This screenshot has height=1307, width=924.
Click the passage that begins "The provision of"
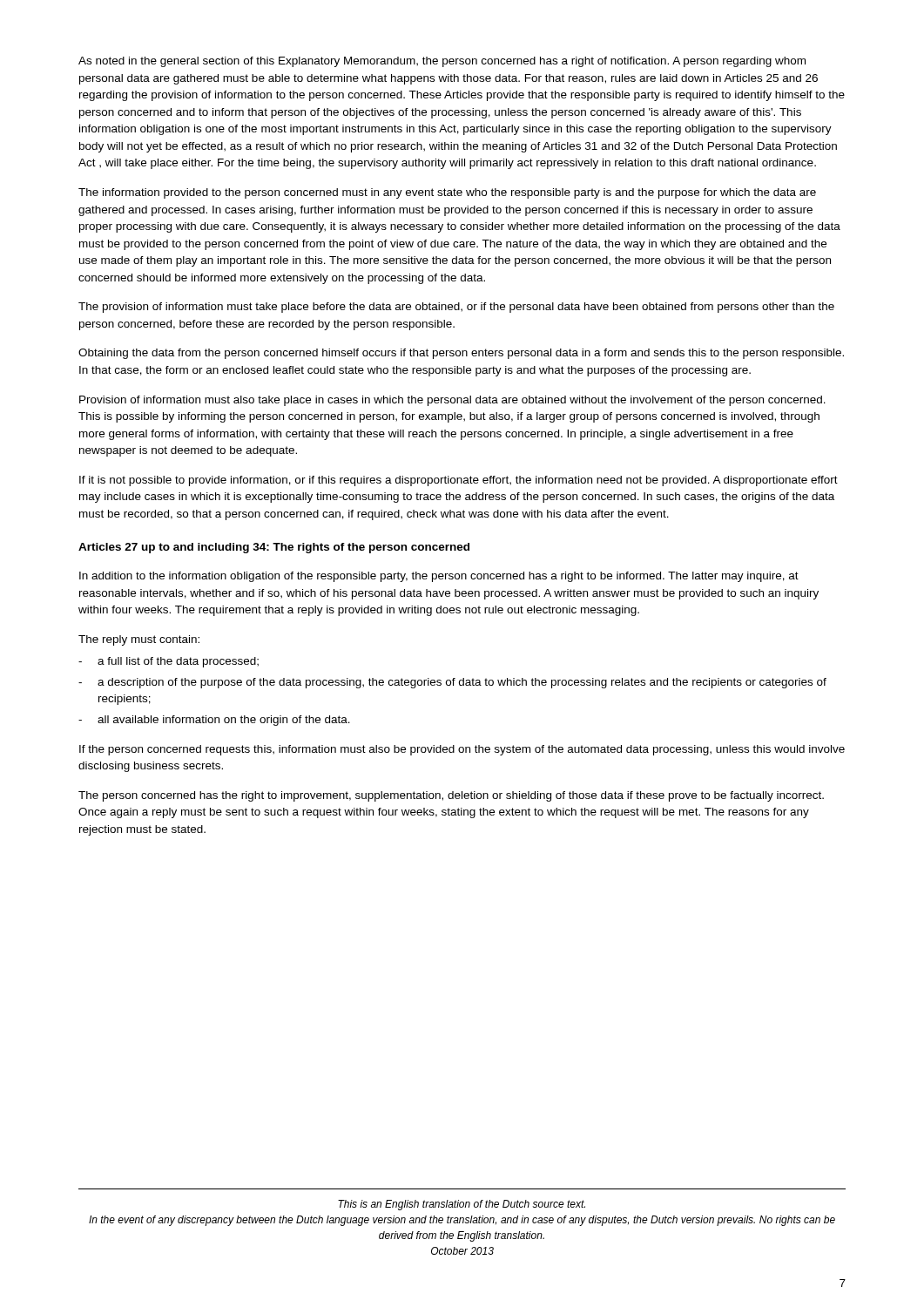pyautogui.click(x=456, y=315)
